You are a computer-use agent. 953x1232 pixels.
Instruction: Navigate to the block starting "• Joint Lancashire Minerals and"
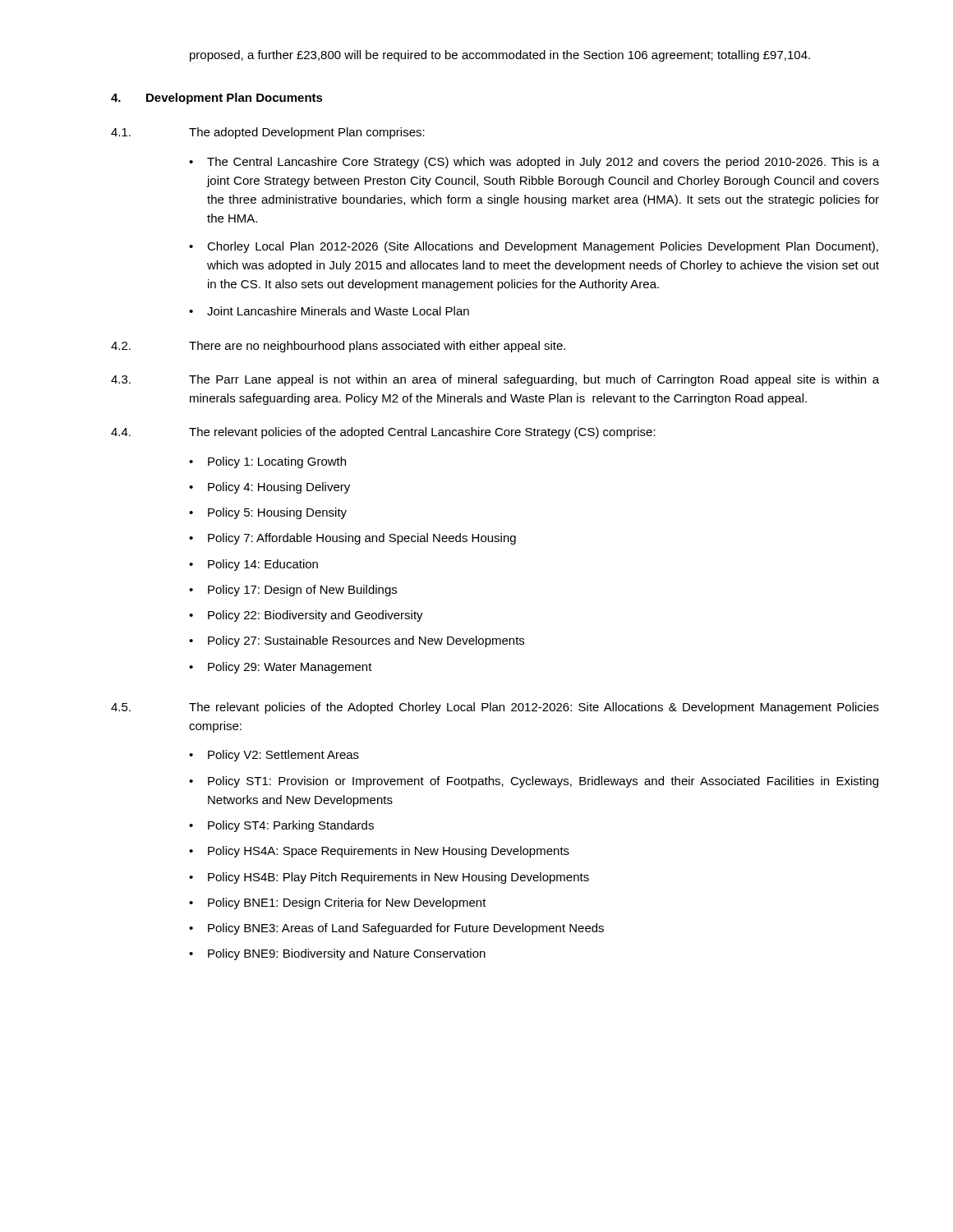[329, 311]
